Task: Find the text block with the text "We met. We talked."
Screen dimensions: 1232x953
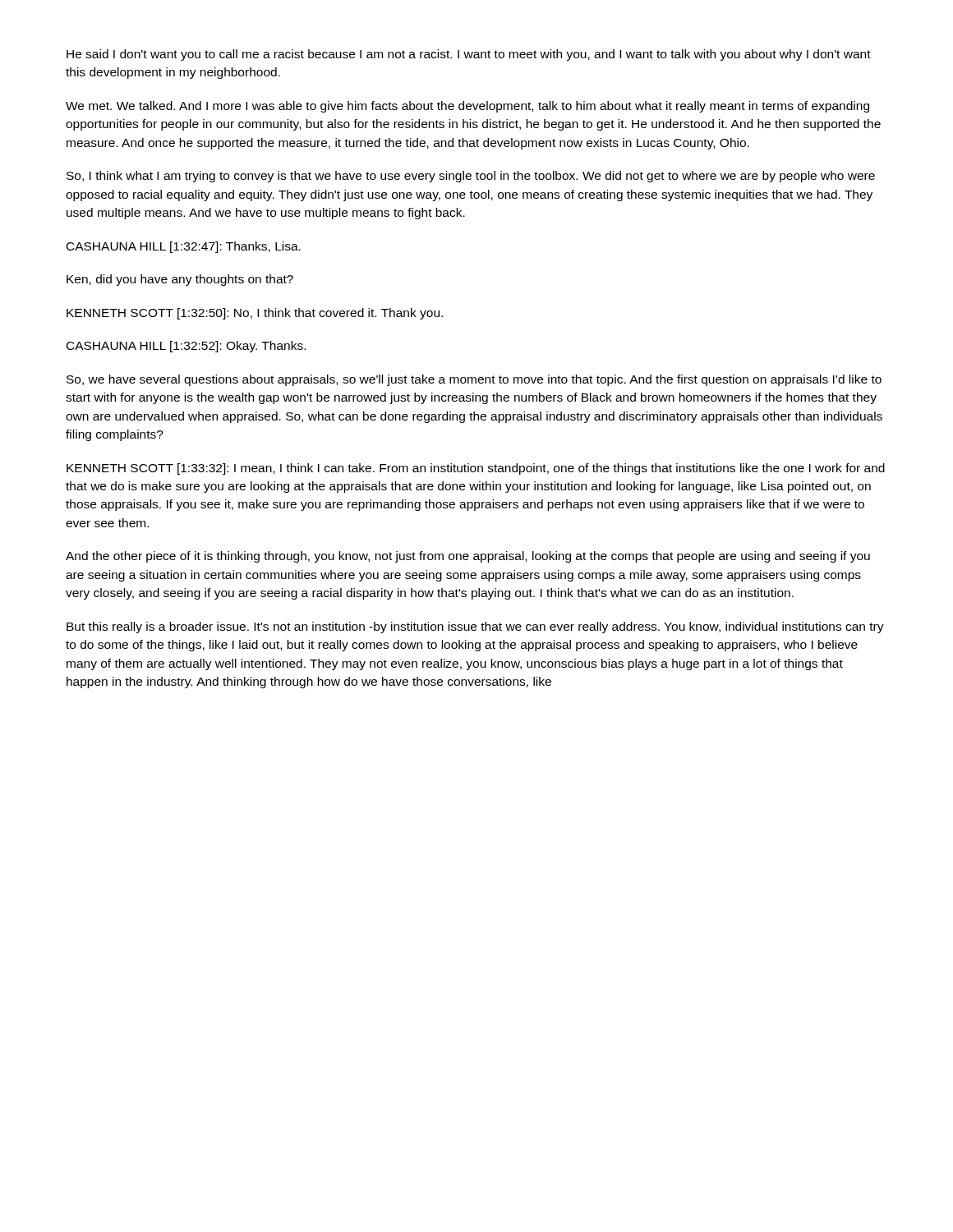Action: (x=473, y=124)
